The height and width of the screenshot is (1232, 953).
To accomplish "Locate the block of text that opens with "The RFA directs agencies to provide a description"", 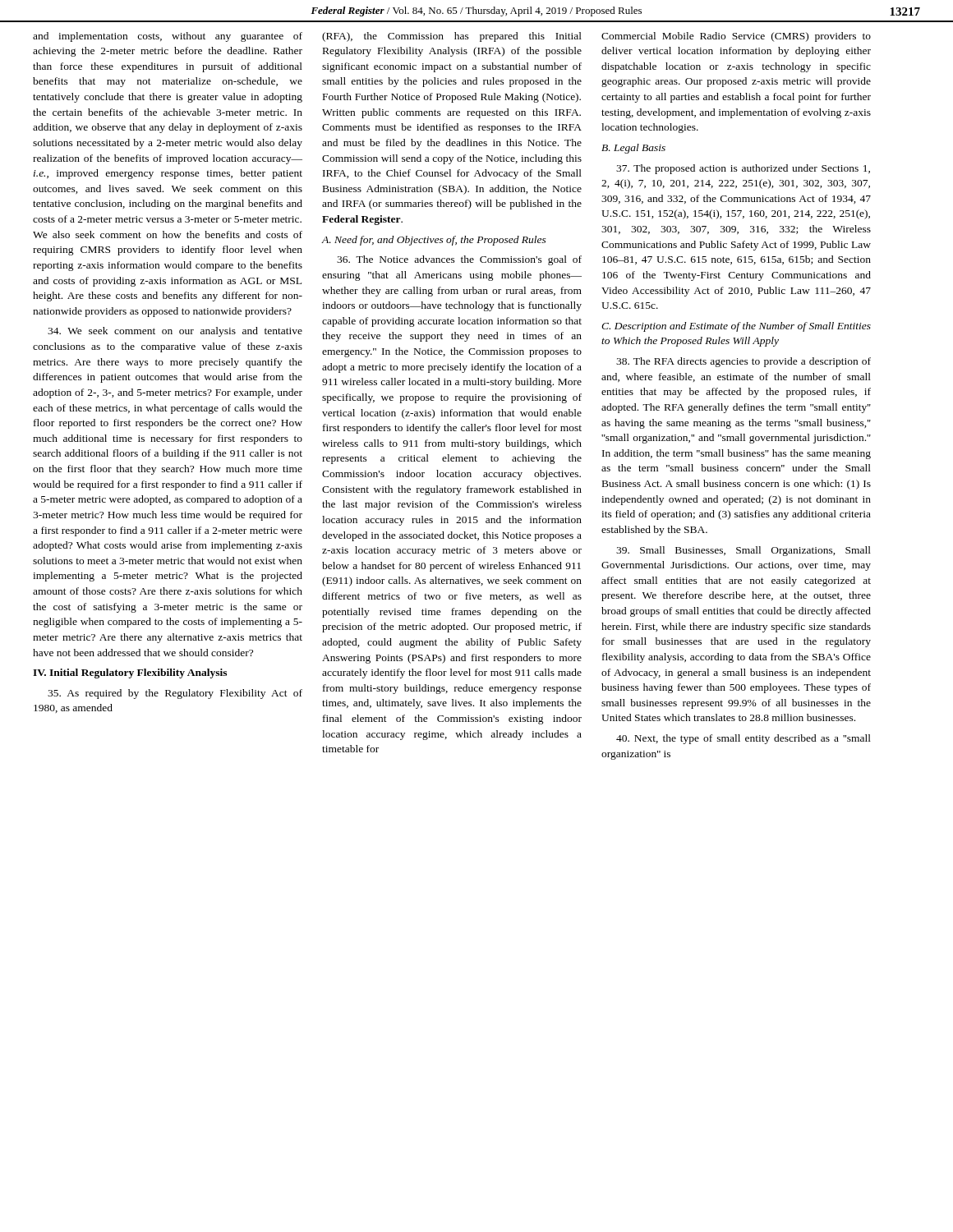I will click(736, 446).
